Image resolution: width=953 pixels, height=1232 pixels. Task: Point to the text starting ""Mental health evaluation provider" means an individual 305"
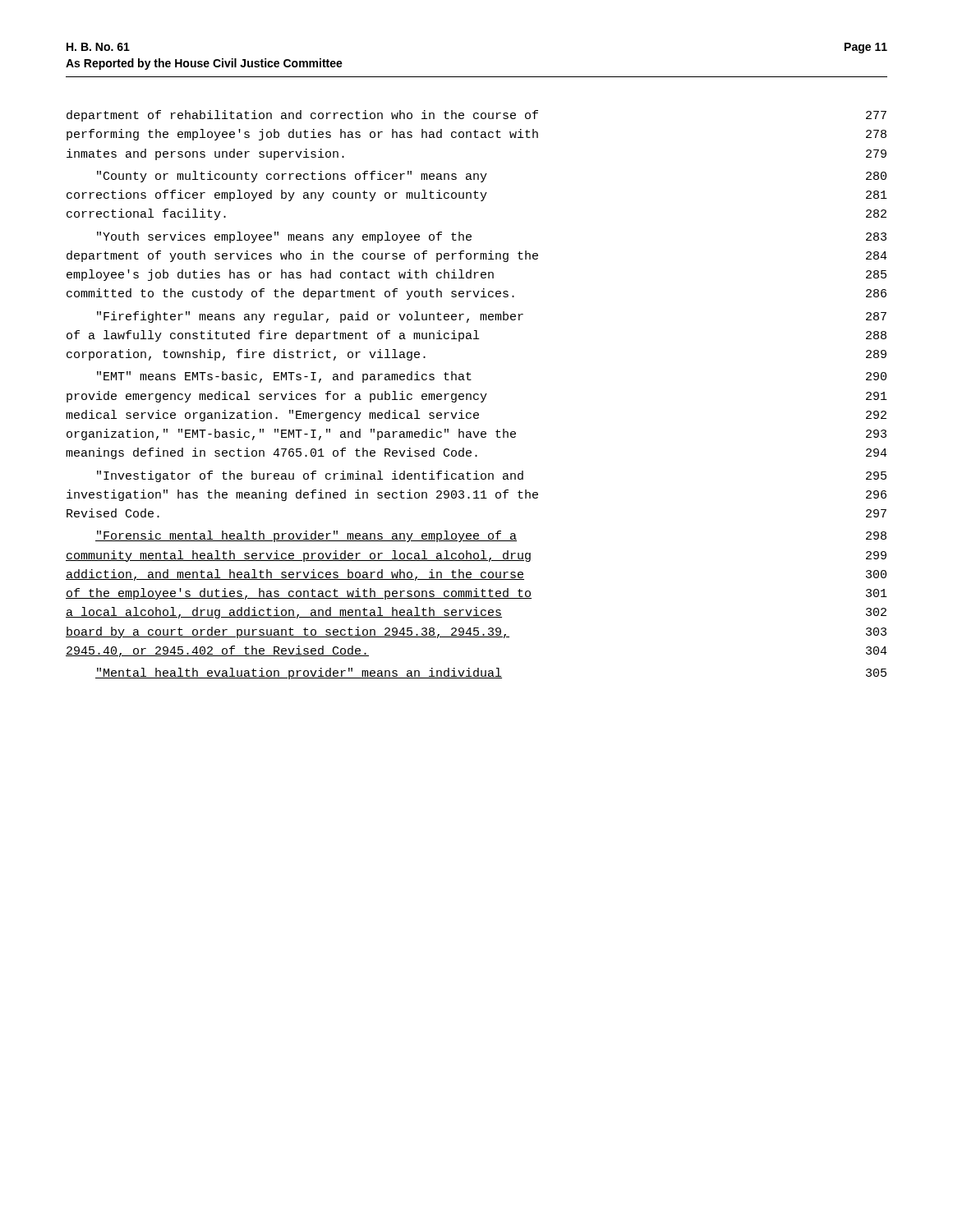476,674
